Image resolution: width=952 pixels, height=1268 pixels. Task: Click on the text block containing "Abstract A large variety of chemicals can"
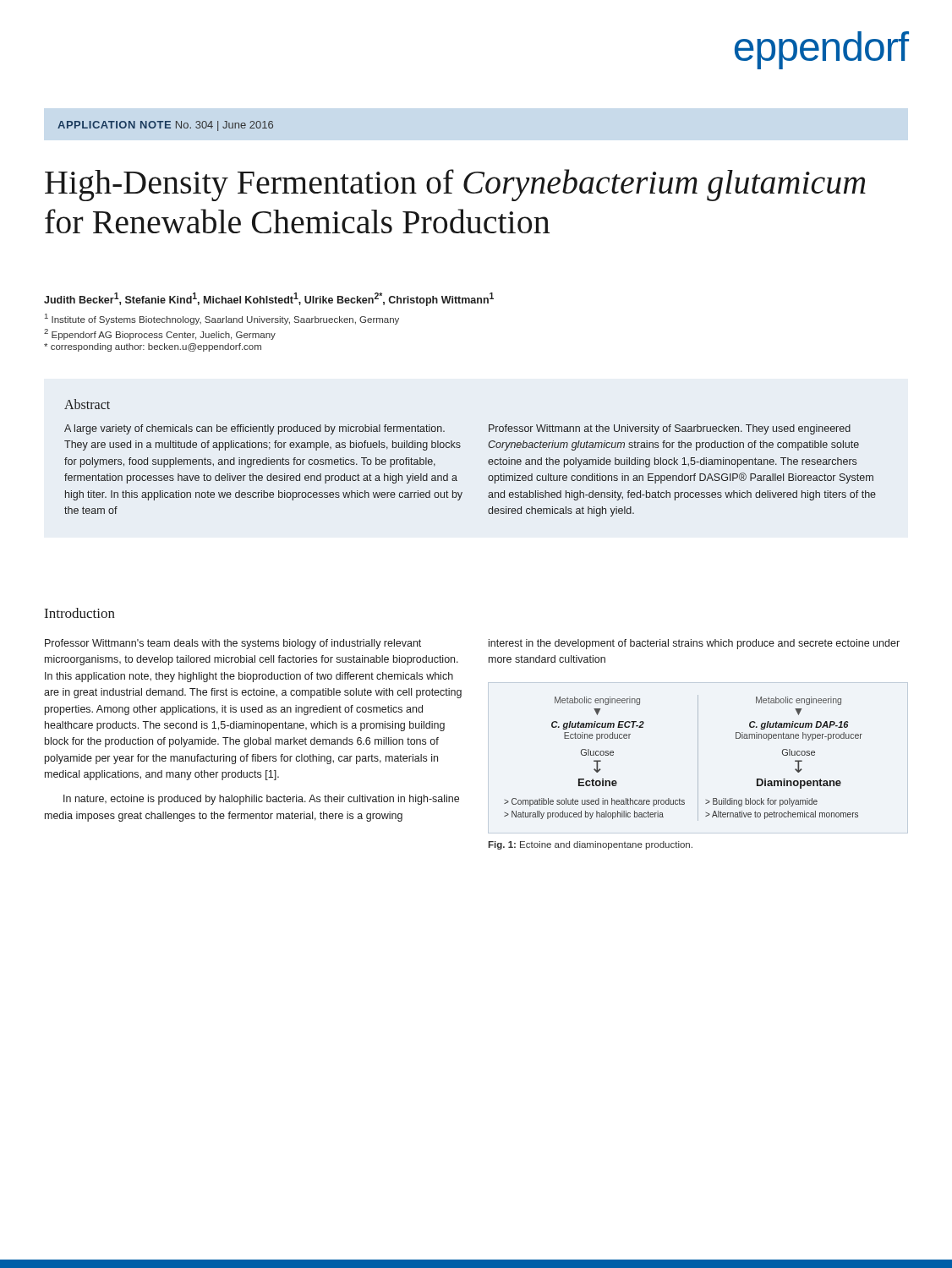tap(87, 404)
